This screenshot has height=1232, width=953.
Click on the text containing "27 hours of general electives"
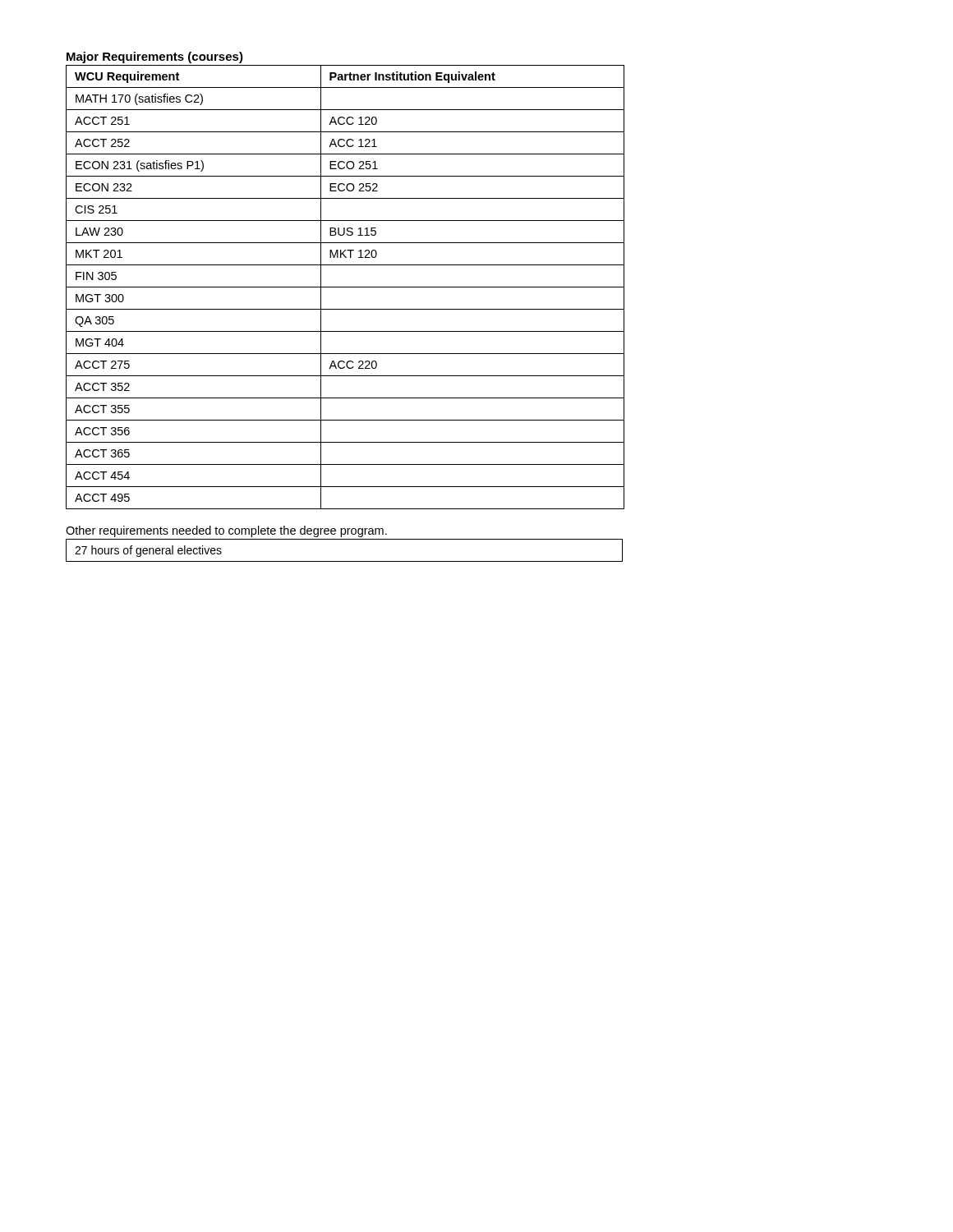[148, 550]
